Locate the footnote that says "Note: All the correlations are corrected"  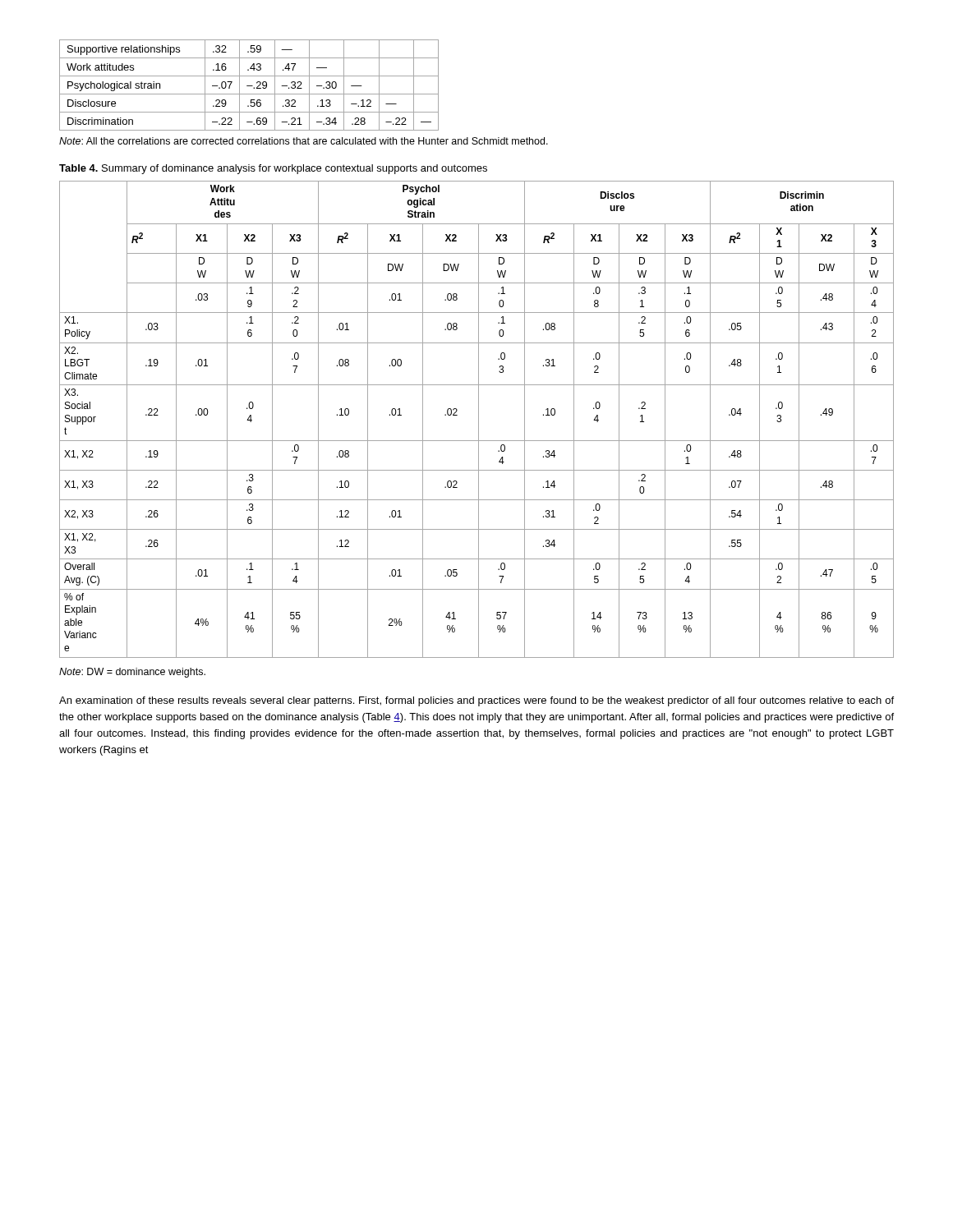(304, 141)
